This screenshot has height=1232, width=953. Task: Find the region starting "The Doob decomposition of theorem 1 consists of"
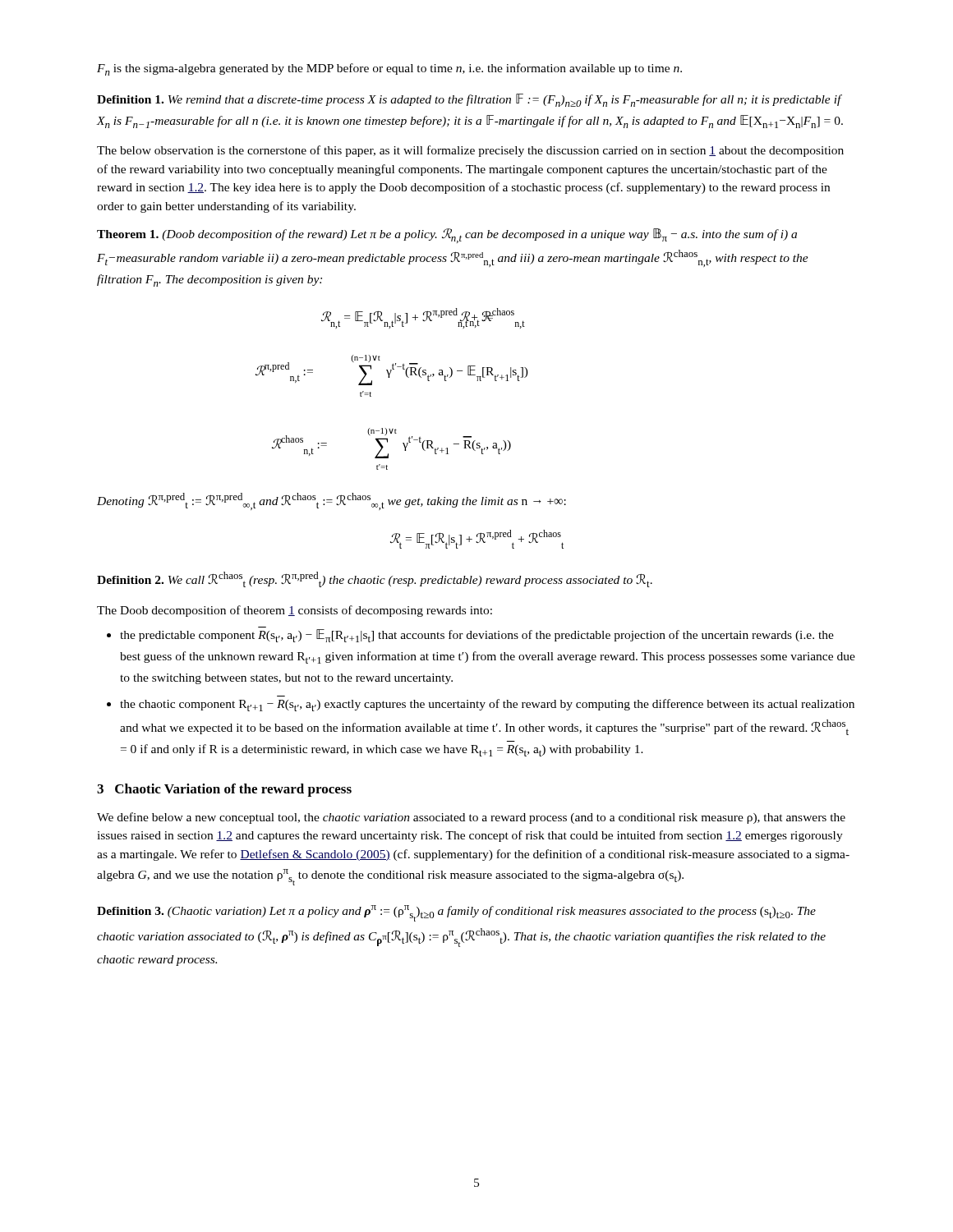pyautogui.click(x=295, y=610)
